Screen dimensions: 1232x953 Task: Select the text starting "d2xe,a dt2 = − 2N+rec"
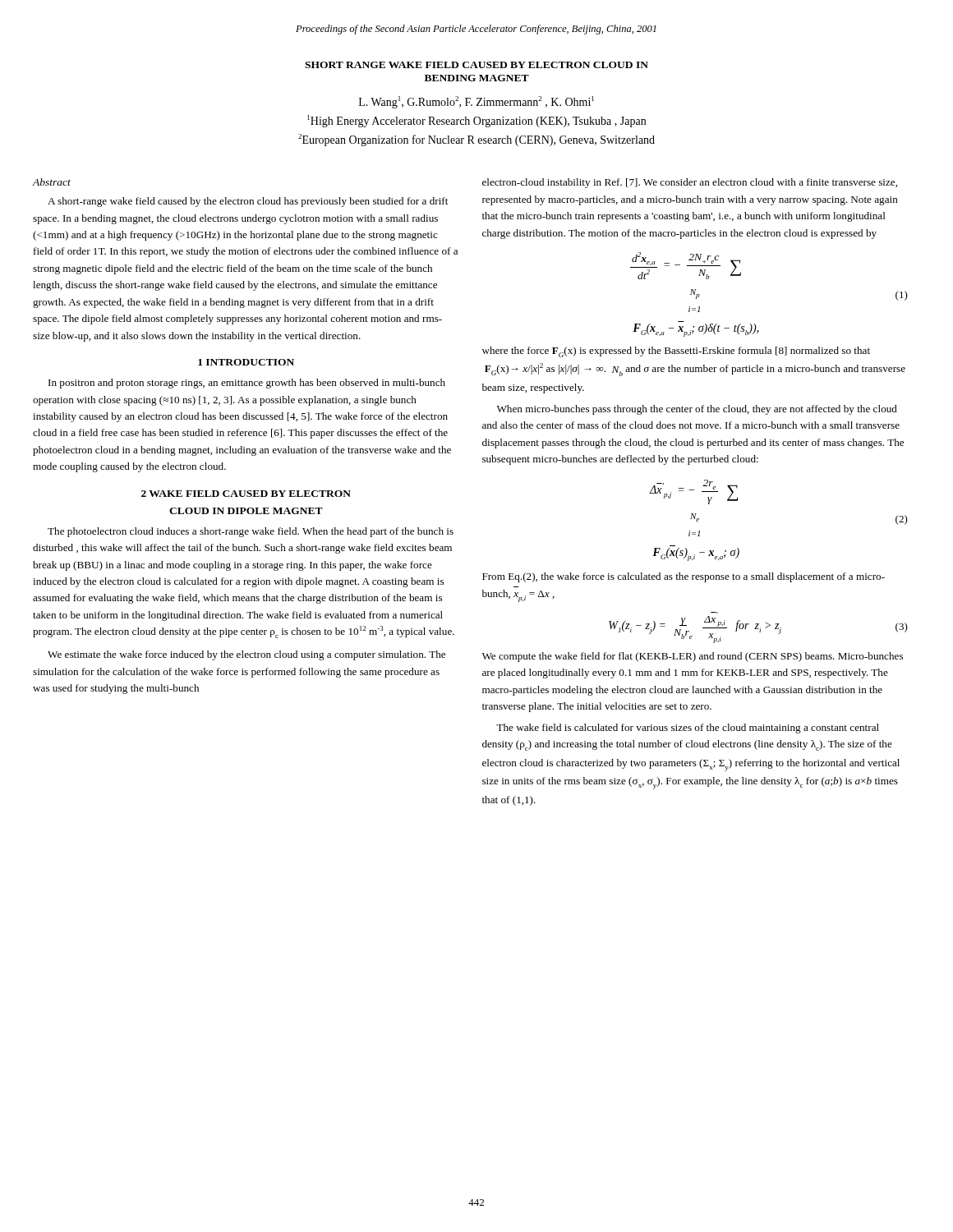(695, 294)
